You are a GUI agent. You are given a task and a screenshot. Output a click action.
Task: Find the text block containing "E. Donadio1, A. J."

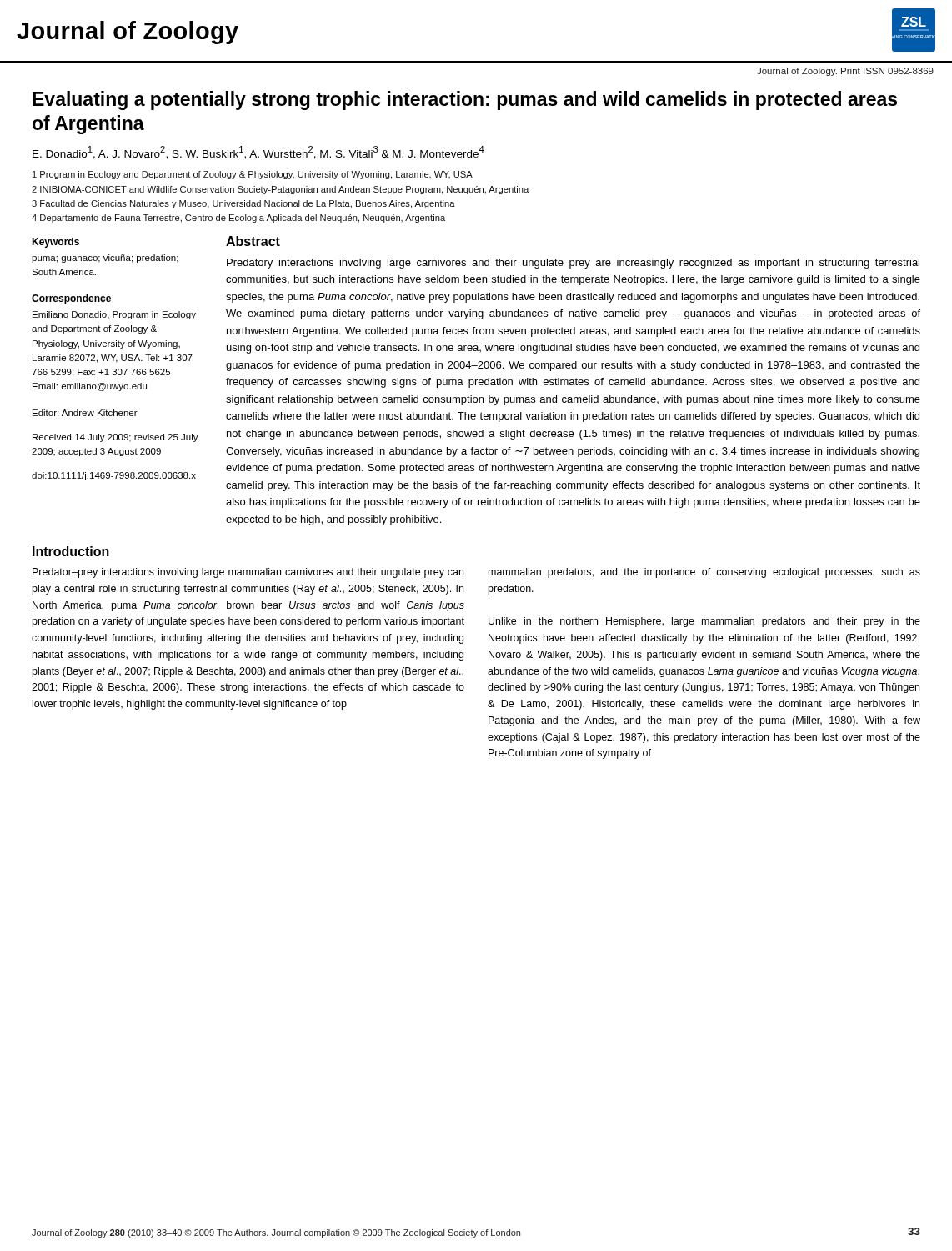tap(258, 152)
